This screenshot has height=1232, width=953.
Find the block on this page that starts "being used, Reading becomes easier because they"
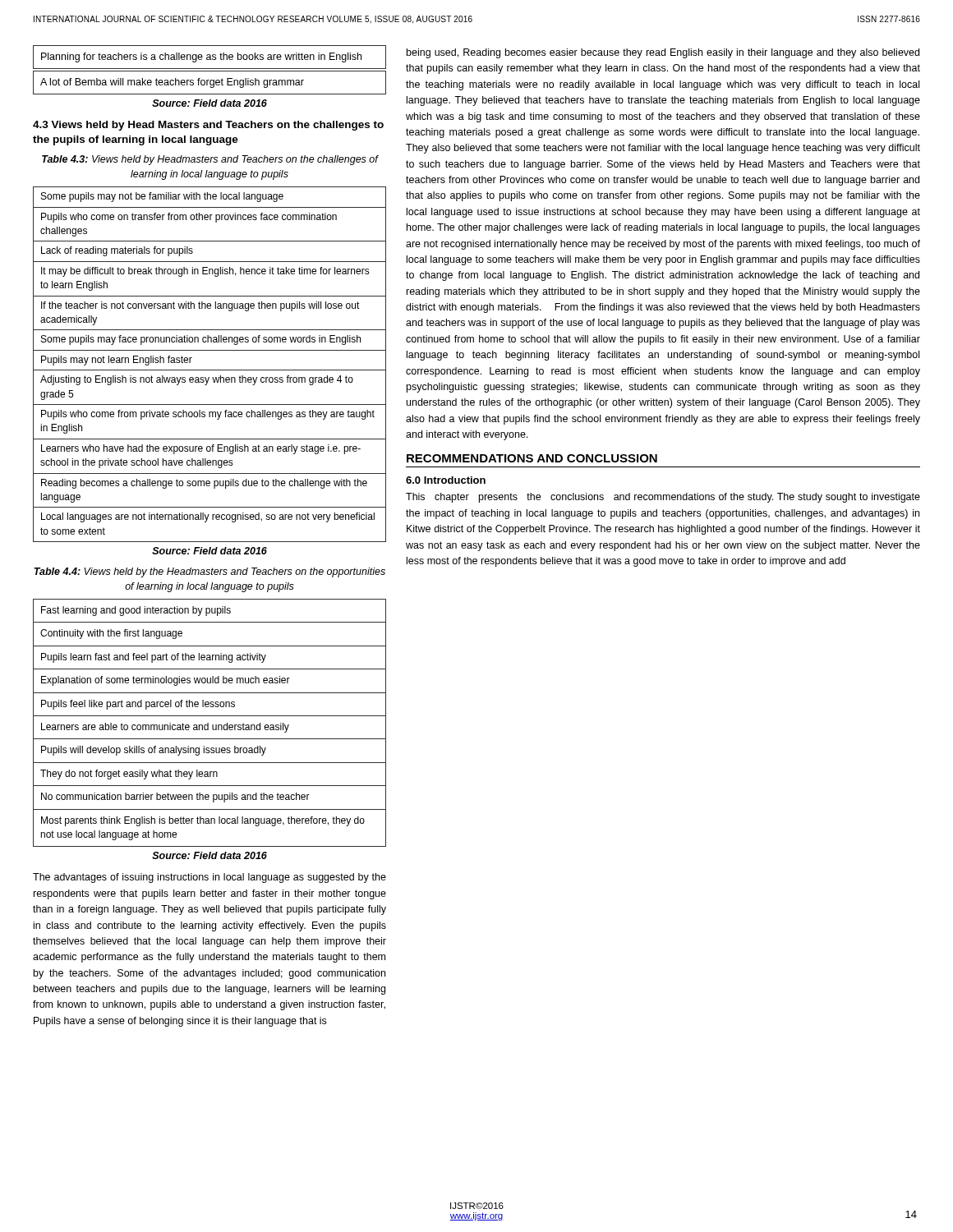pyautogui.click(x=663, y=244)
